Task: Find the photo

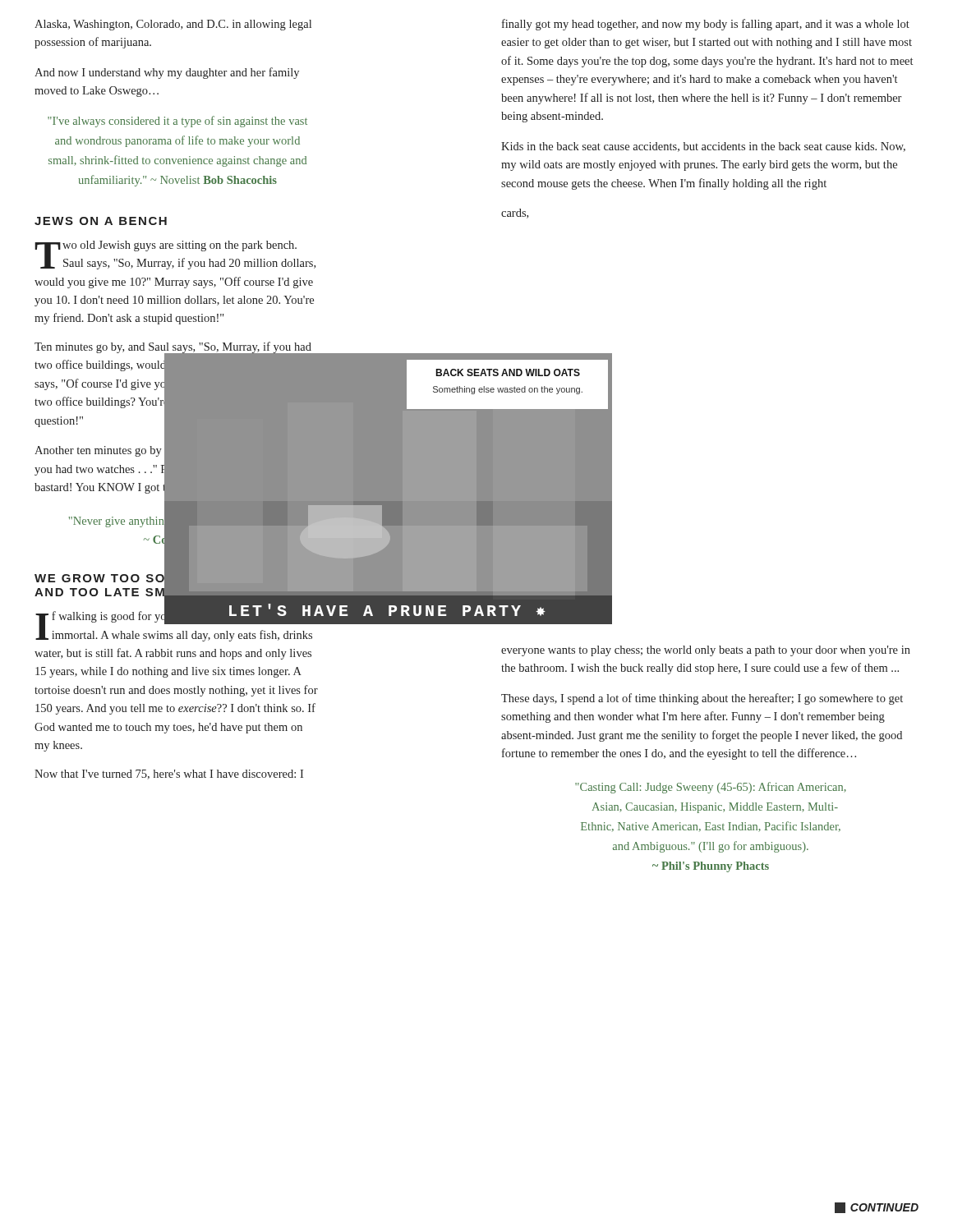Action: click(388, 489)
